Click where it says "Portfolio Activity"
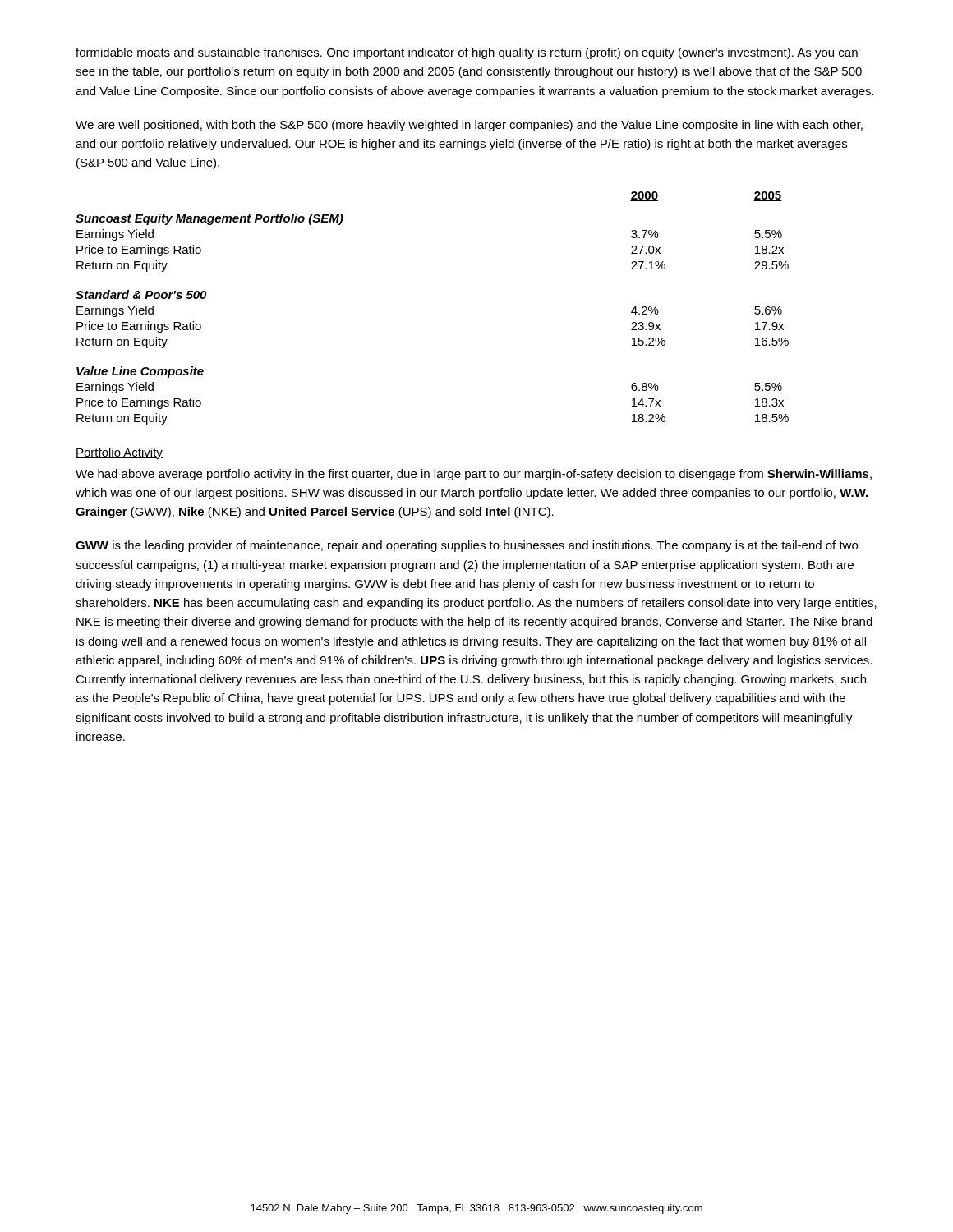 (119, 452)
